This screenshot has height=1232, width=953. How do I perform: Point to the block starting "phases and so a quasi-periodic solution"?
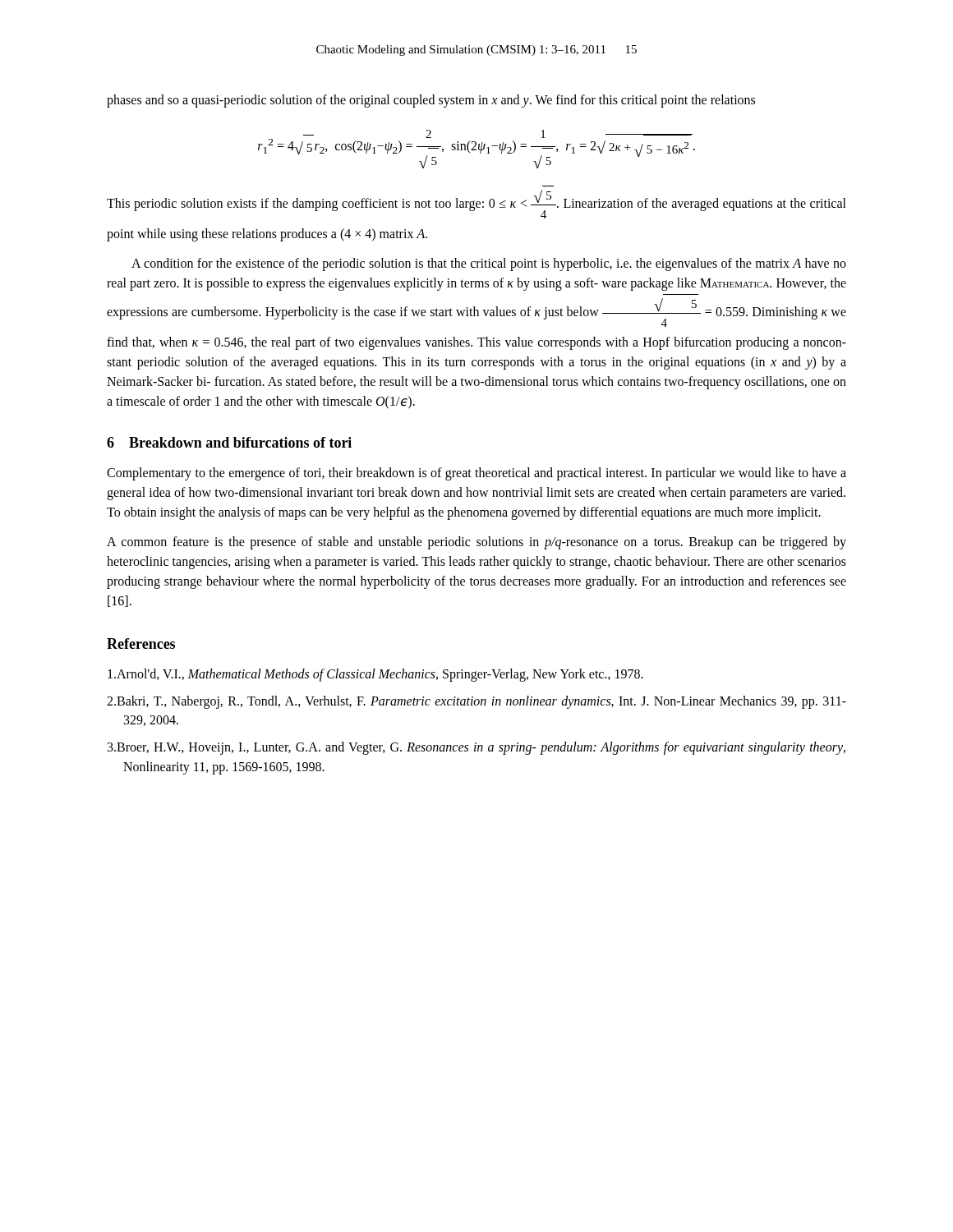point(476,100)
